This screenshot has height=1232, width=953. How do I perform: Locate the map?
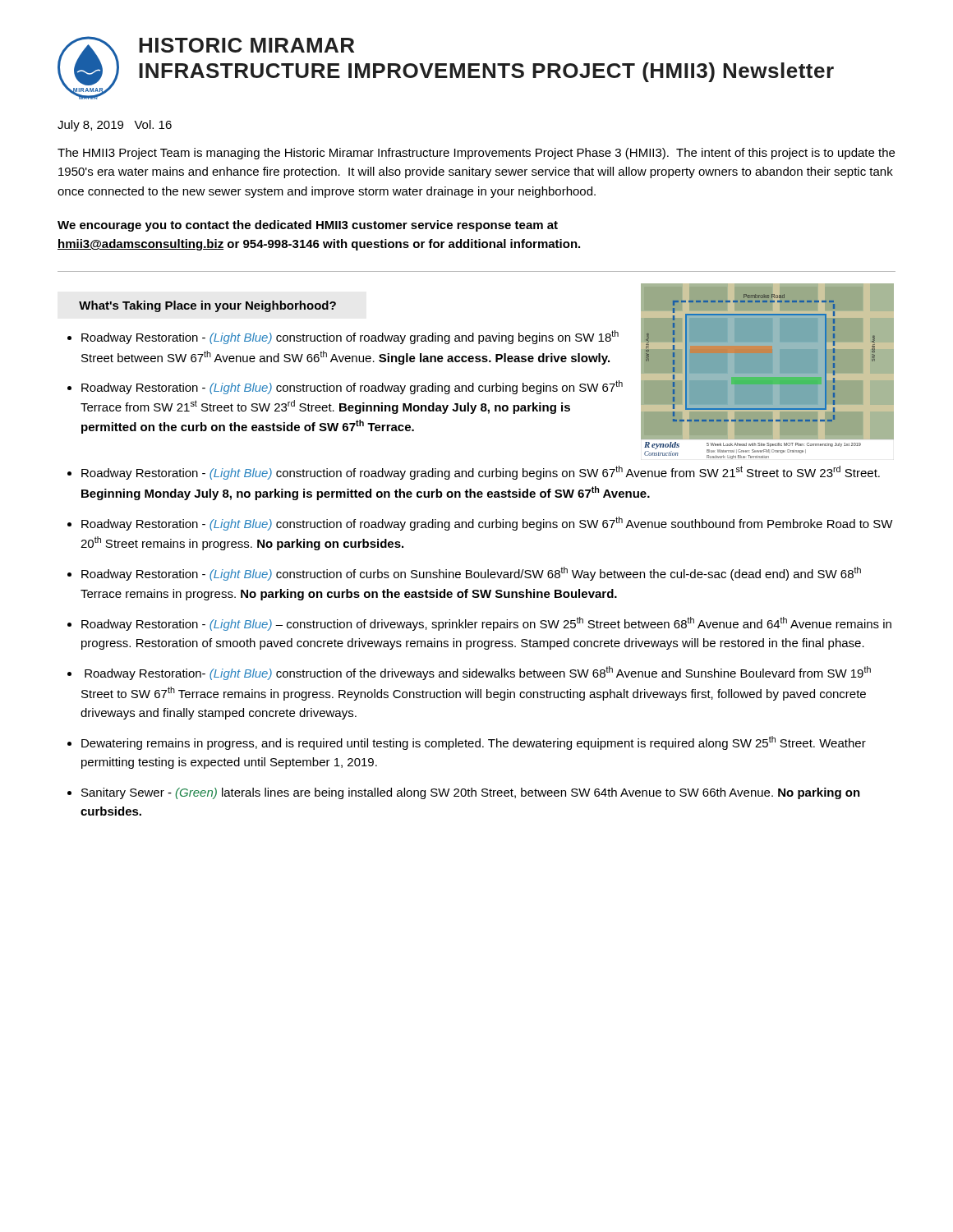pyautogui.click(x=768, y=373)
